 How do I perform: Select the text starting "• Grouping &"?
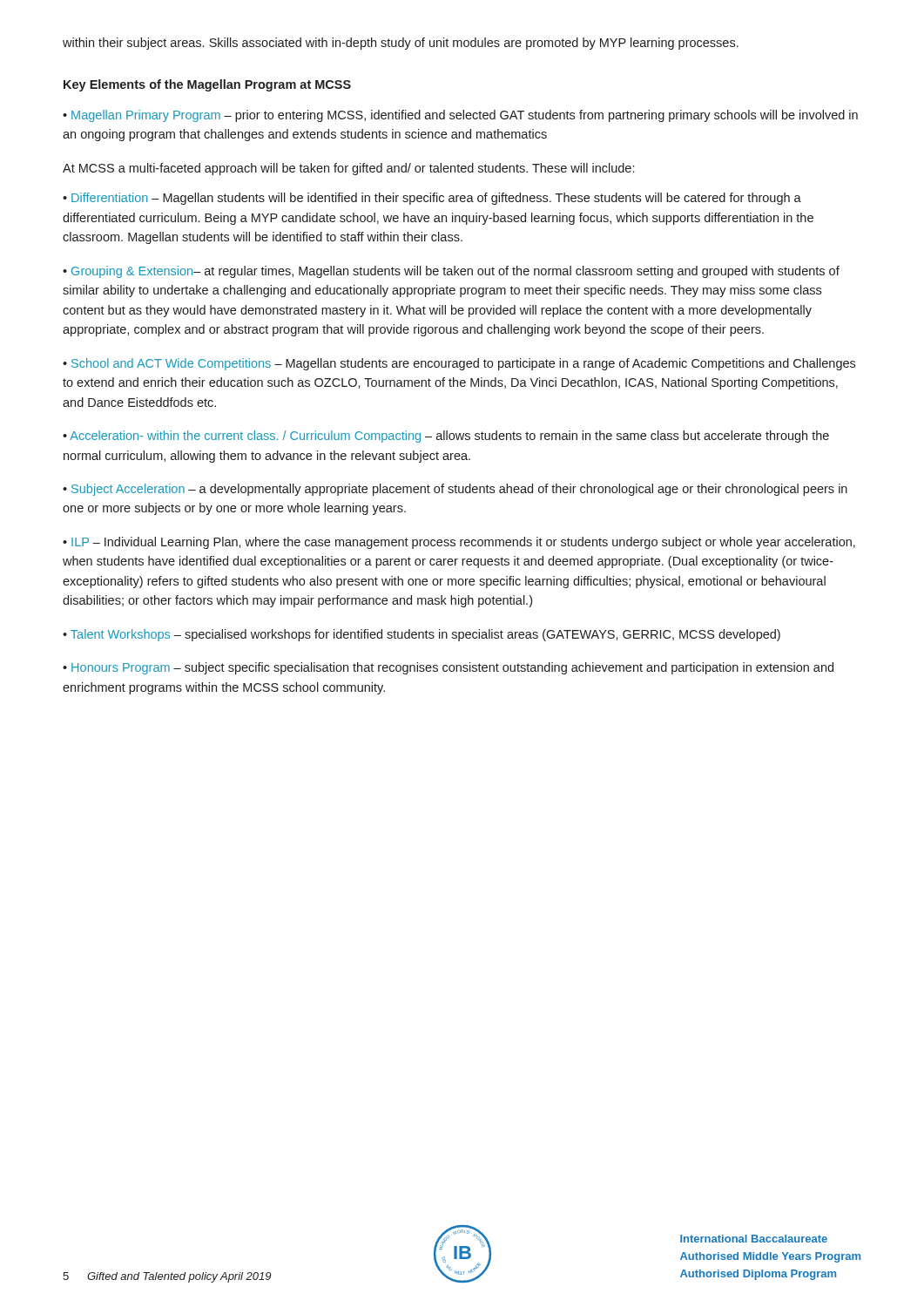[451, 300]
